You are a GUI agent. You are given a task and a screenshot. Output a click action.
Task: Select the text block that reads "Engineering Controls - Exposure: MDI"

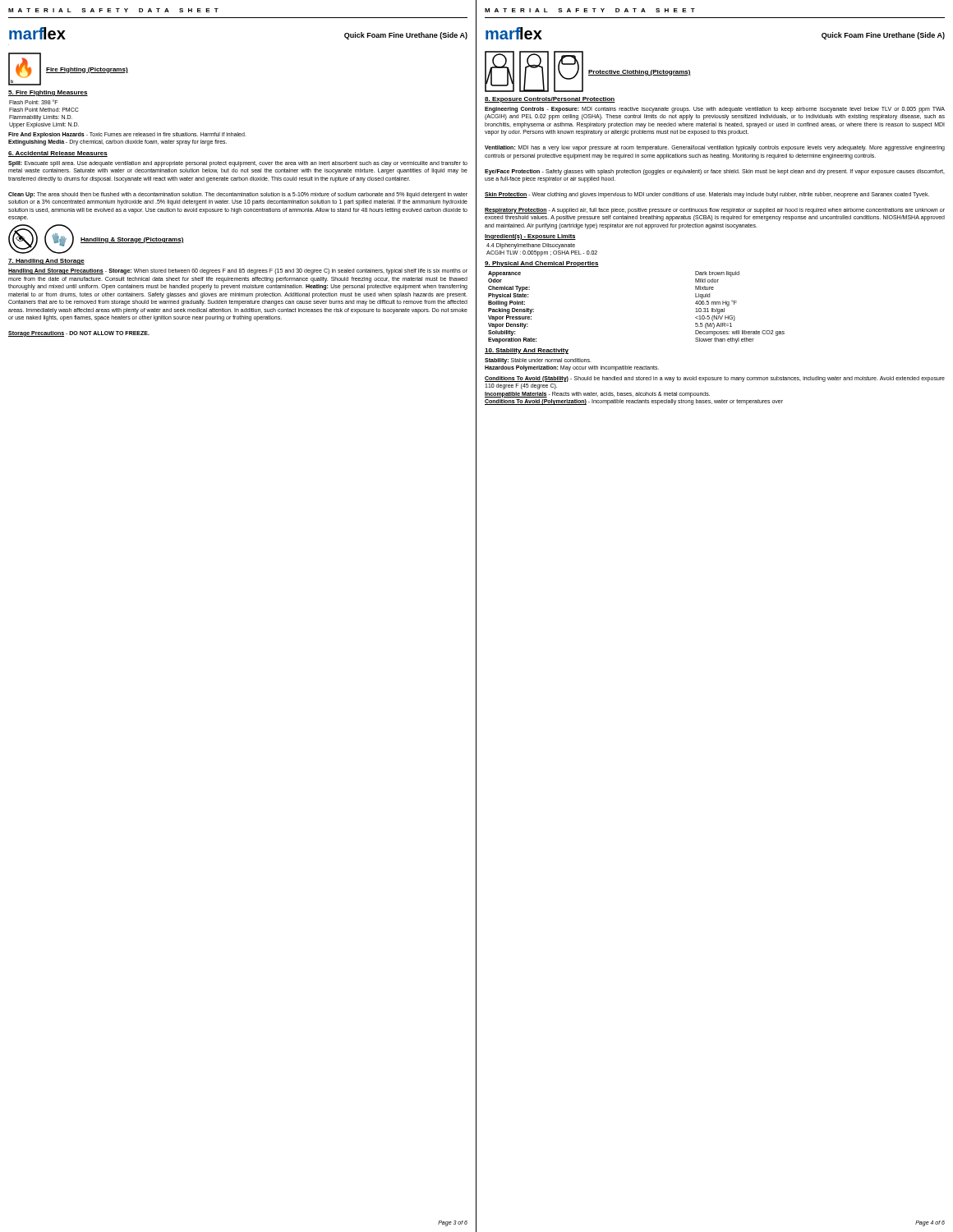click(715, 167)
